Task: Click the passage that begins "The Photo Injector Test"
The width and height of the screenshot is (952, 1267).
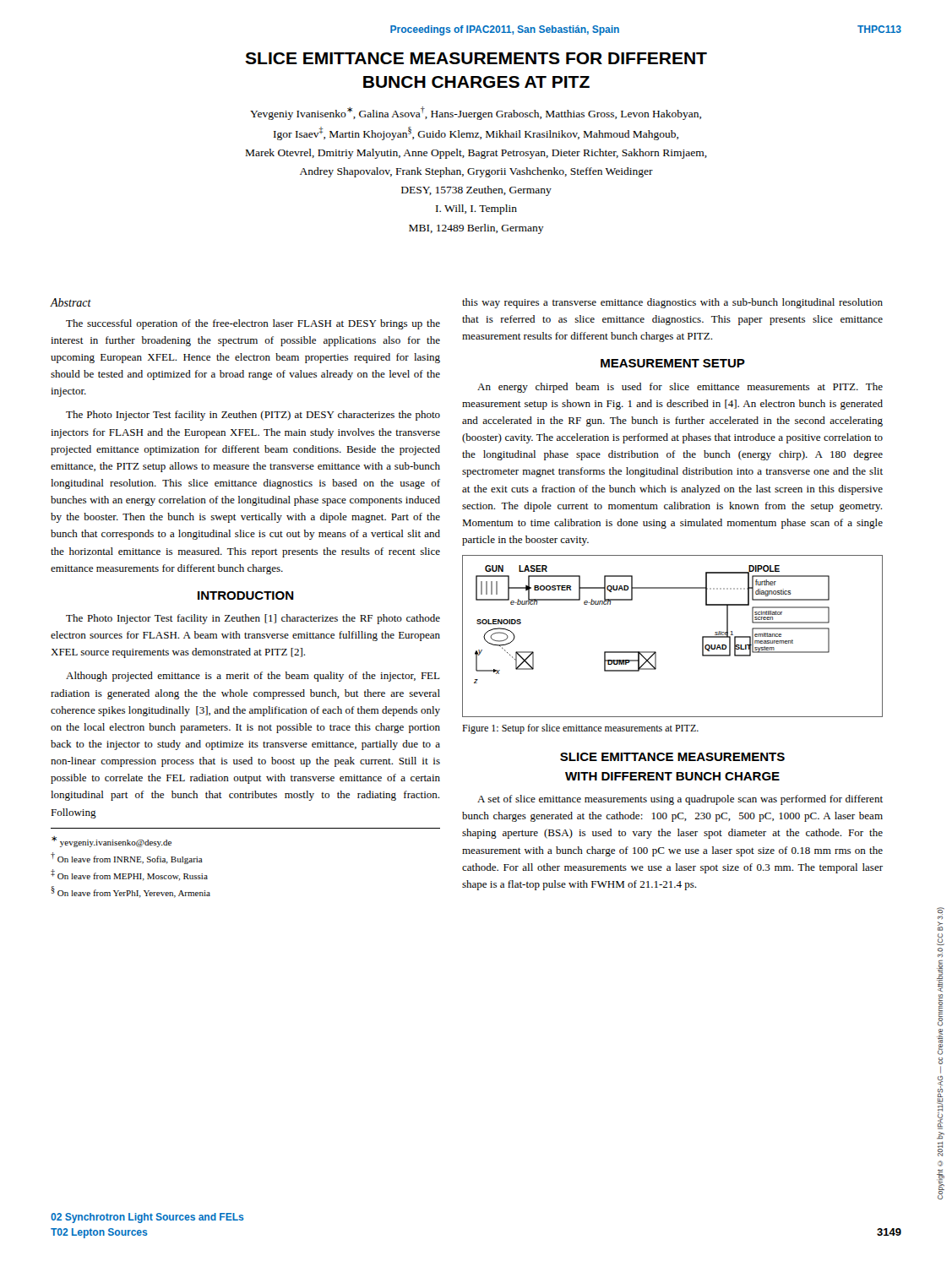Action: [x=245, y=715]
